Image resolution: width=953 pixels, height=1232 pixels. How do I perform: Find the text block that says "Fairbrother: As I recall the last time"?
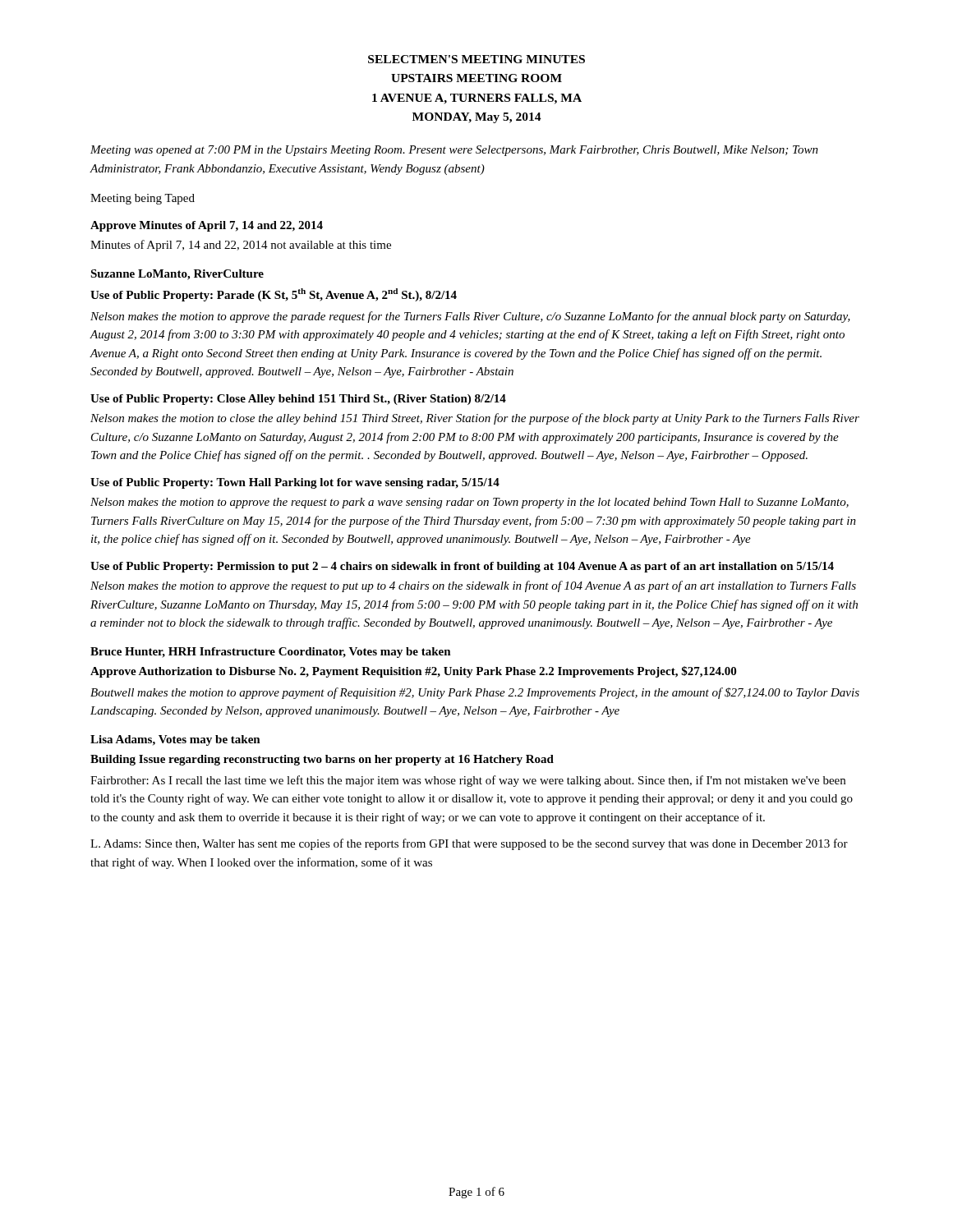pyautogui.click(x=472, y=798)
